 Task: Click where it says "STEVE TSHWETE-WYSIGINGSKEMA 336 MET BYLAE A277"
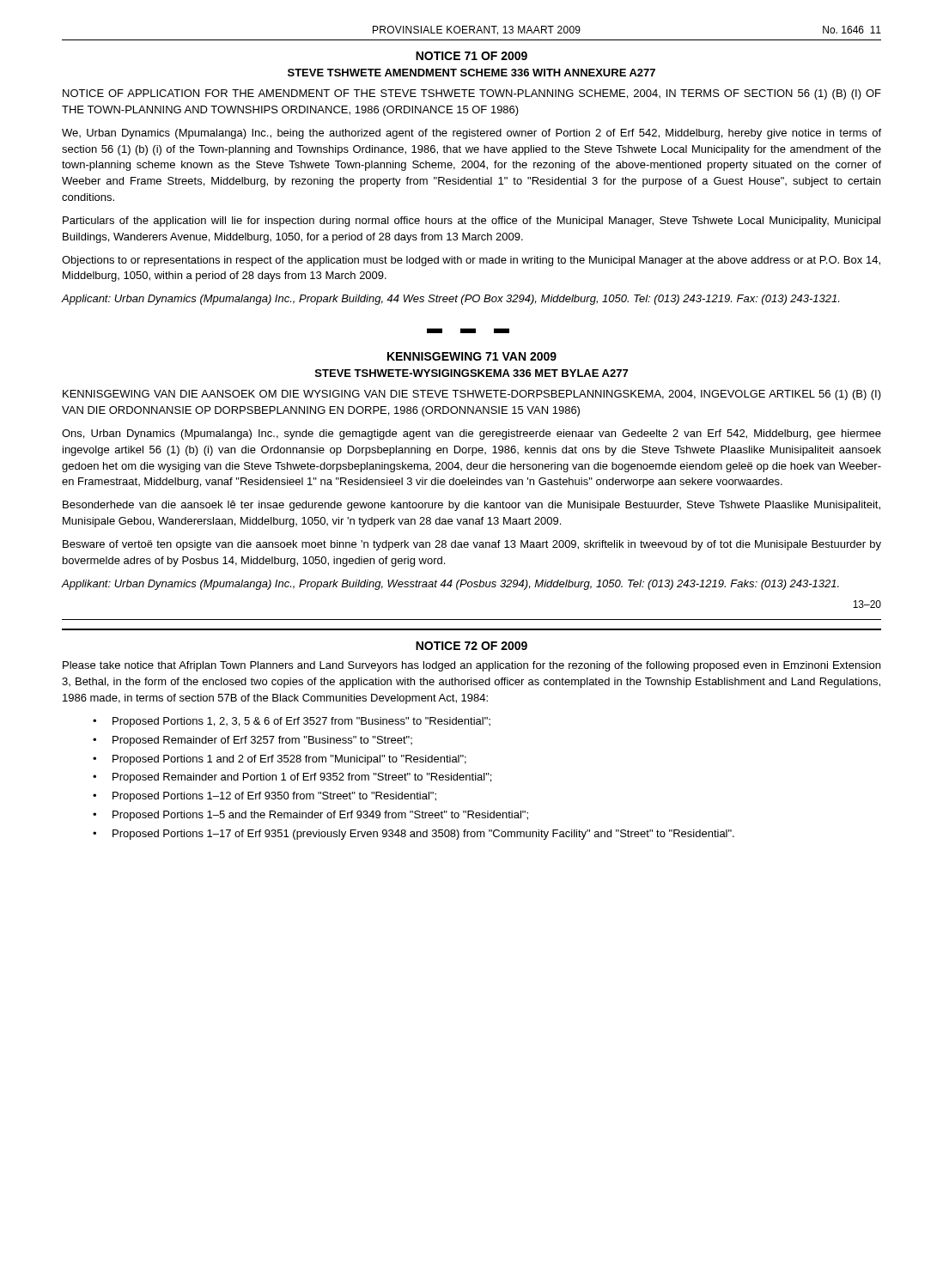[472, 373]
